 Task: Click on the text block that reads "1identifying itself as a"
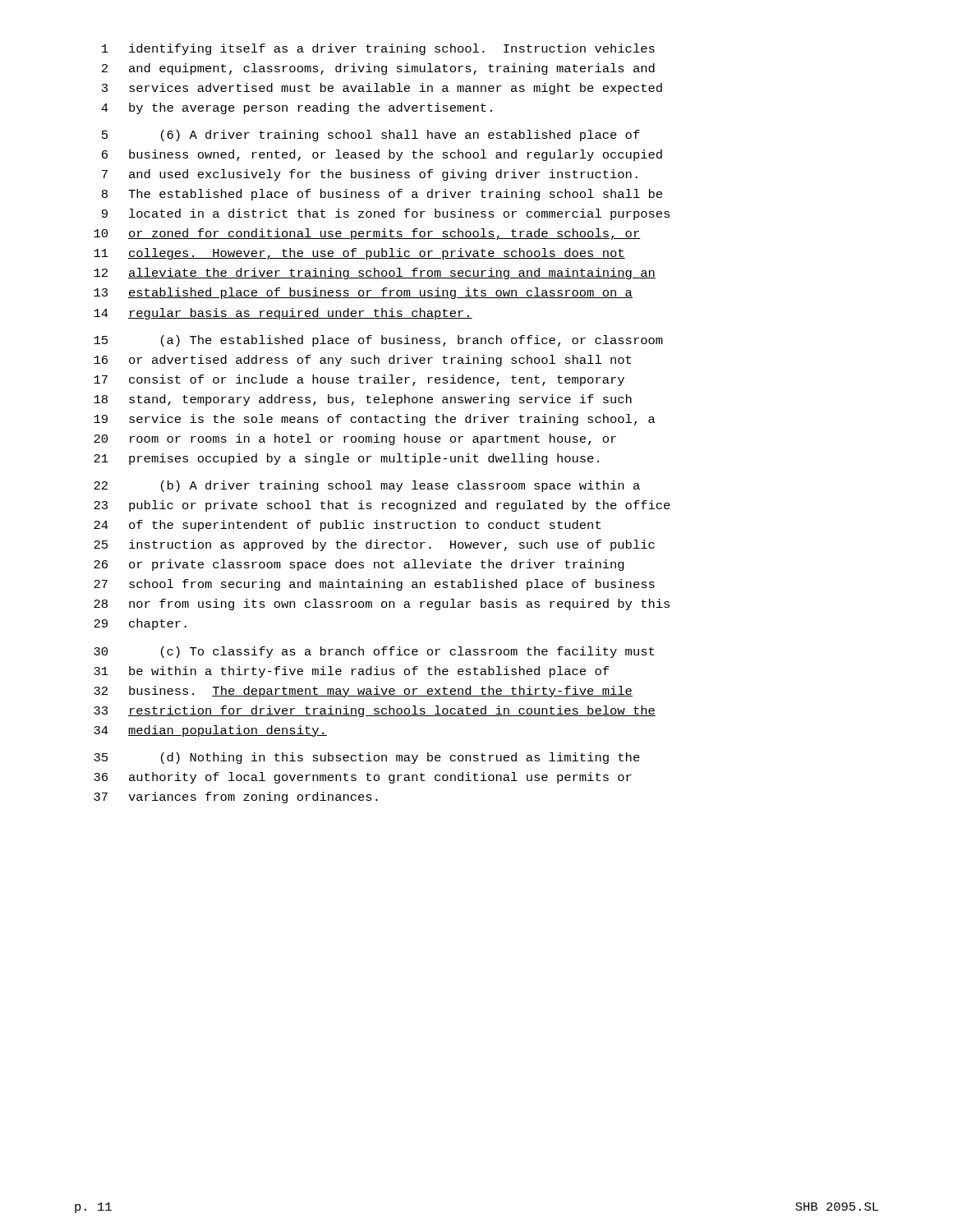pos(476,423)
